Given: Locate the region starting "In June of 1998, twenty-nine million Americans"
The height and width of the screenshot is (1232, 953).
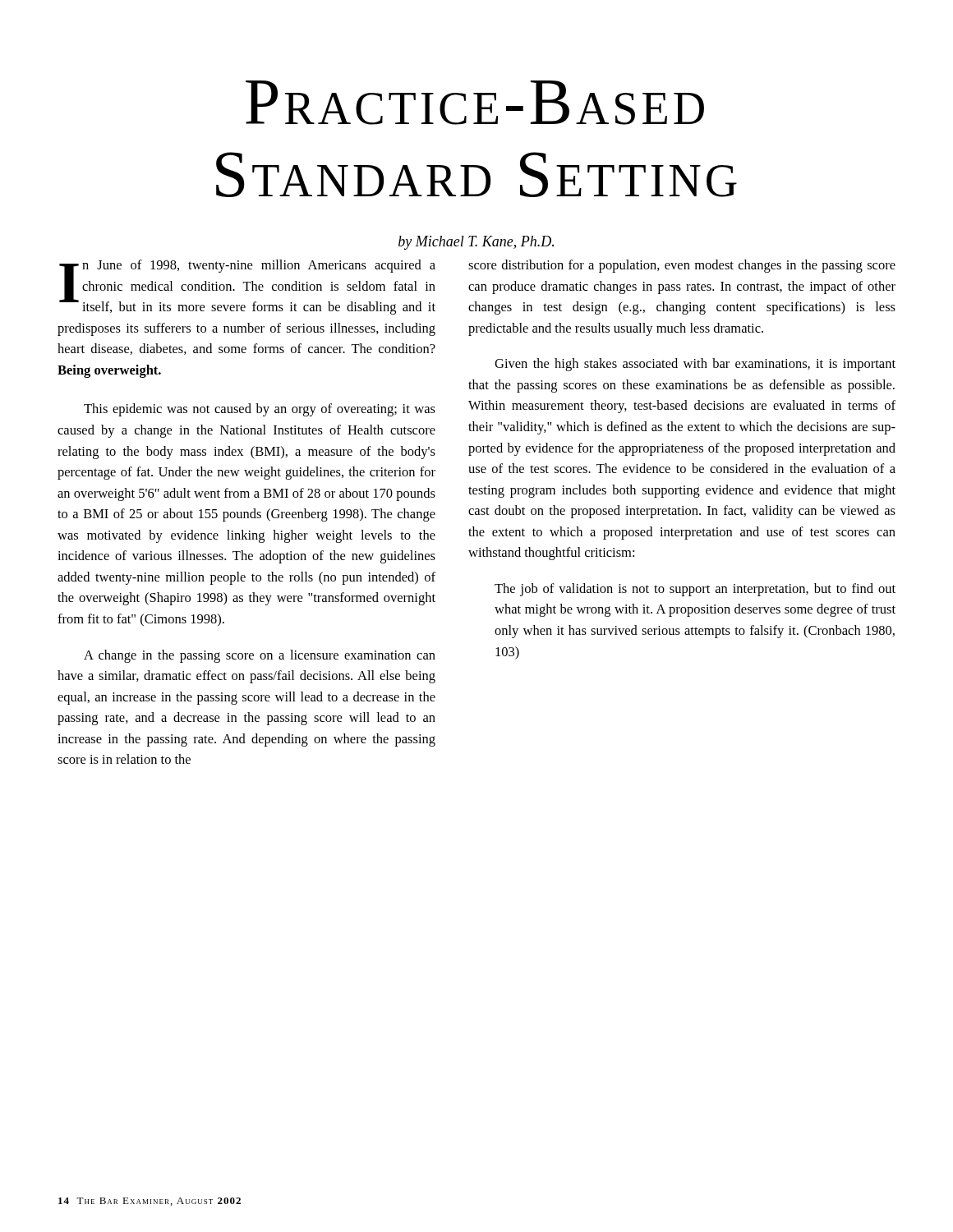Looking at the screenshot, I should click(x=246, y=316).
